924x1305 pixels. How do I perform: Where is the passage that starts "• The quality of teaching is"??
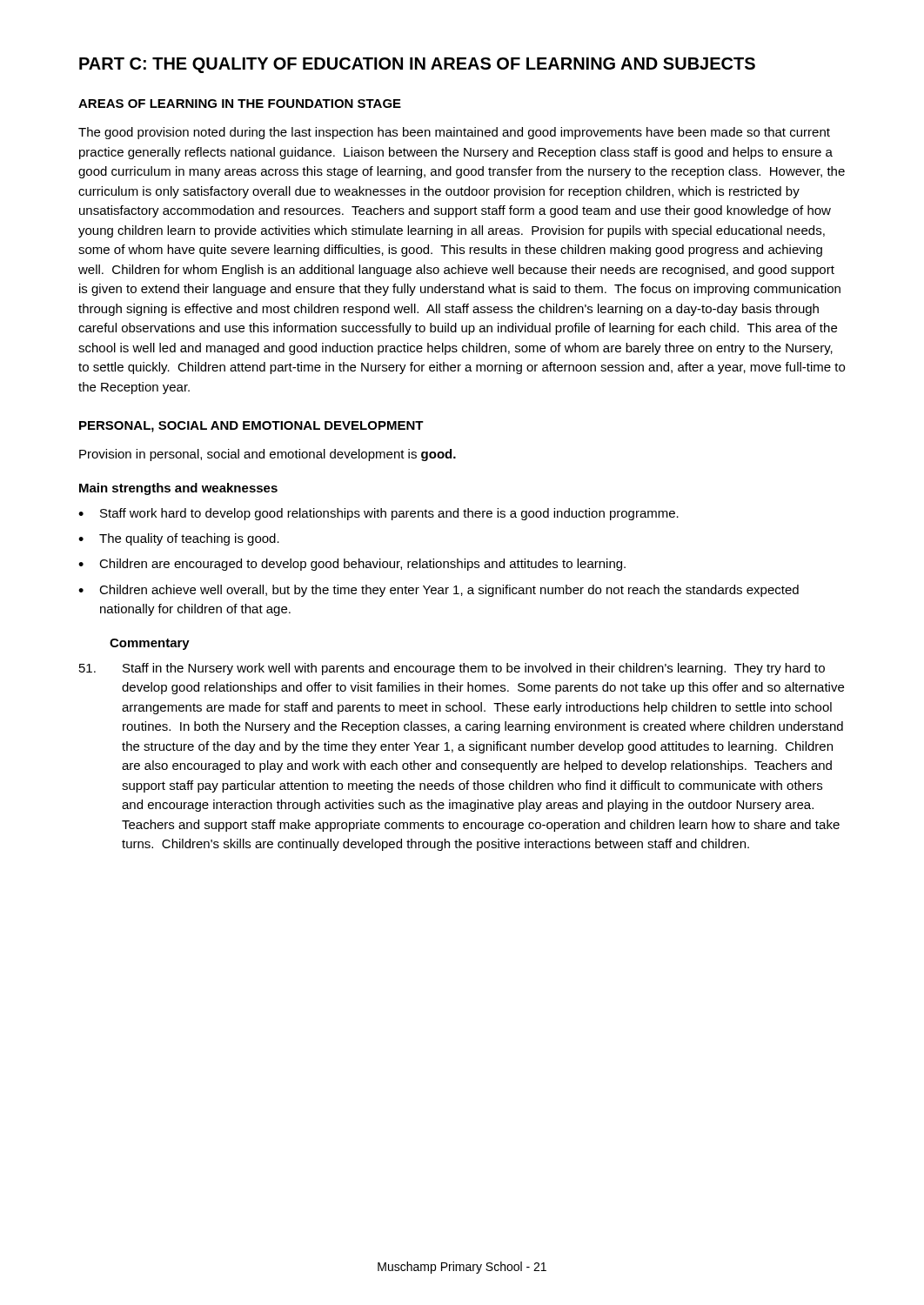[x=179, y=539]
